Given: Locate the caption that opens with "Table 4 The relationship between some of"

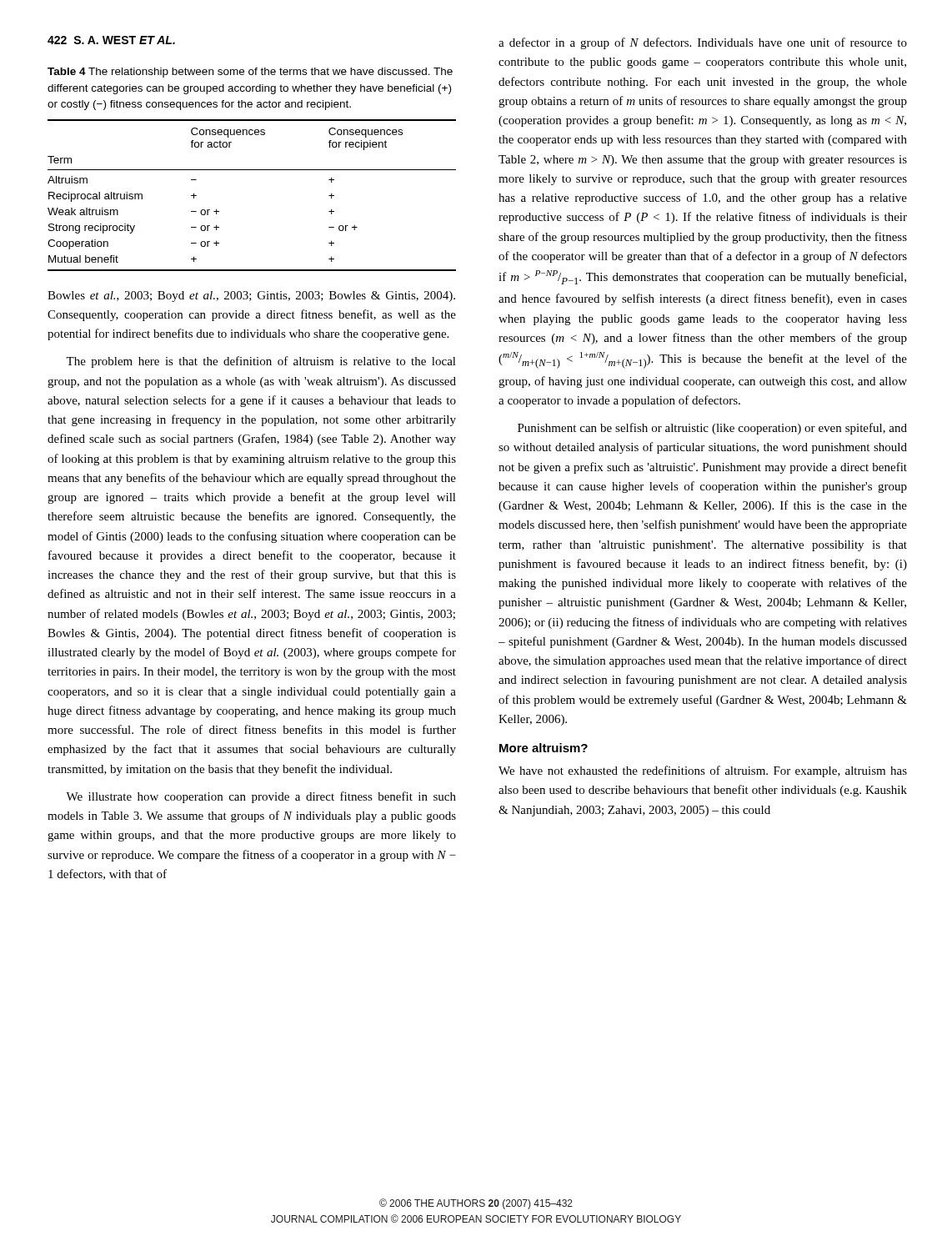Looking at the screenshot, I should (x=250, y=88).
